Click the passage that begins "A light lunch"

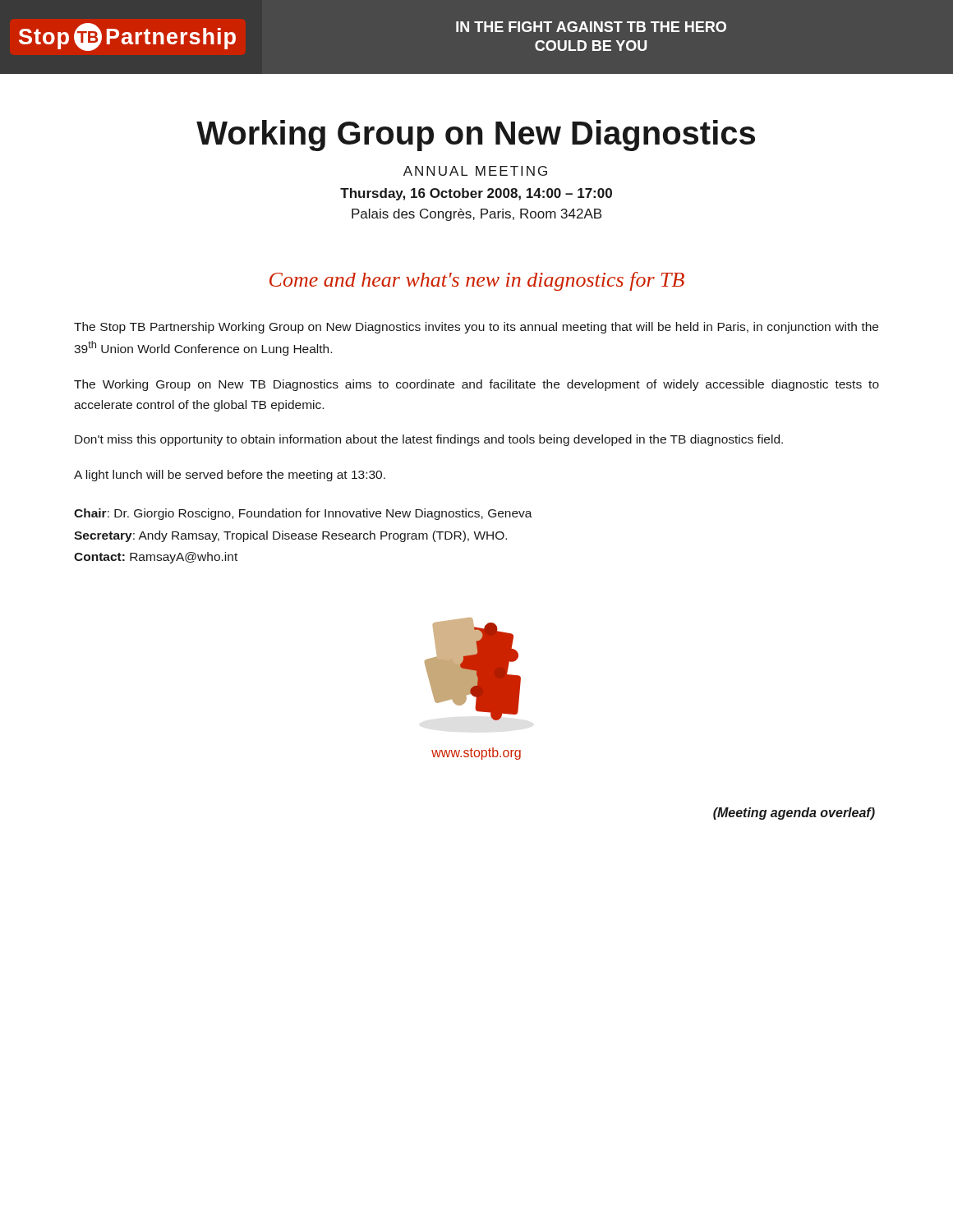(230, 474)
